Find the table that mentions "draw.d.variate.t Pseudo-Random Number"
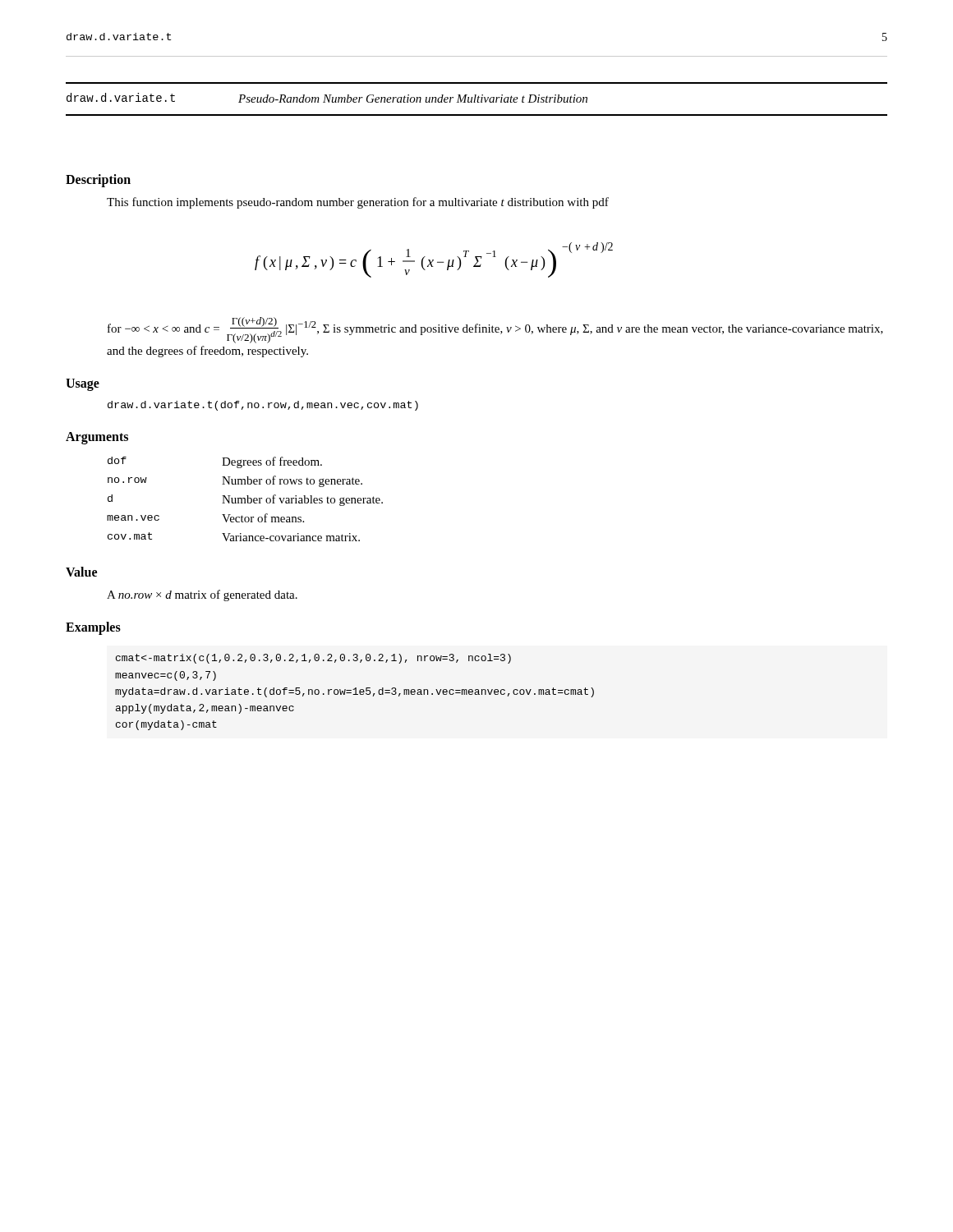953x1232 pixels. tap(476, 99)
